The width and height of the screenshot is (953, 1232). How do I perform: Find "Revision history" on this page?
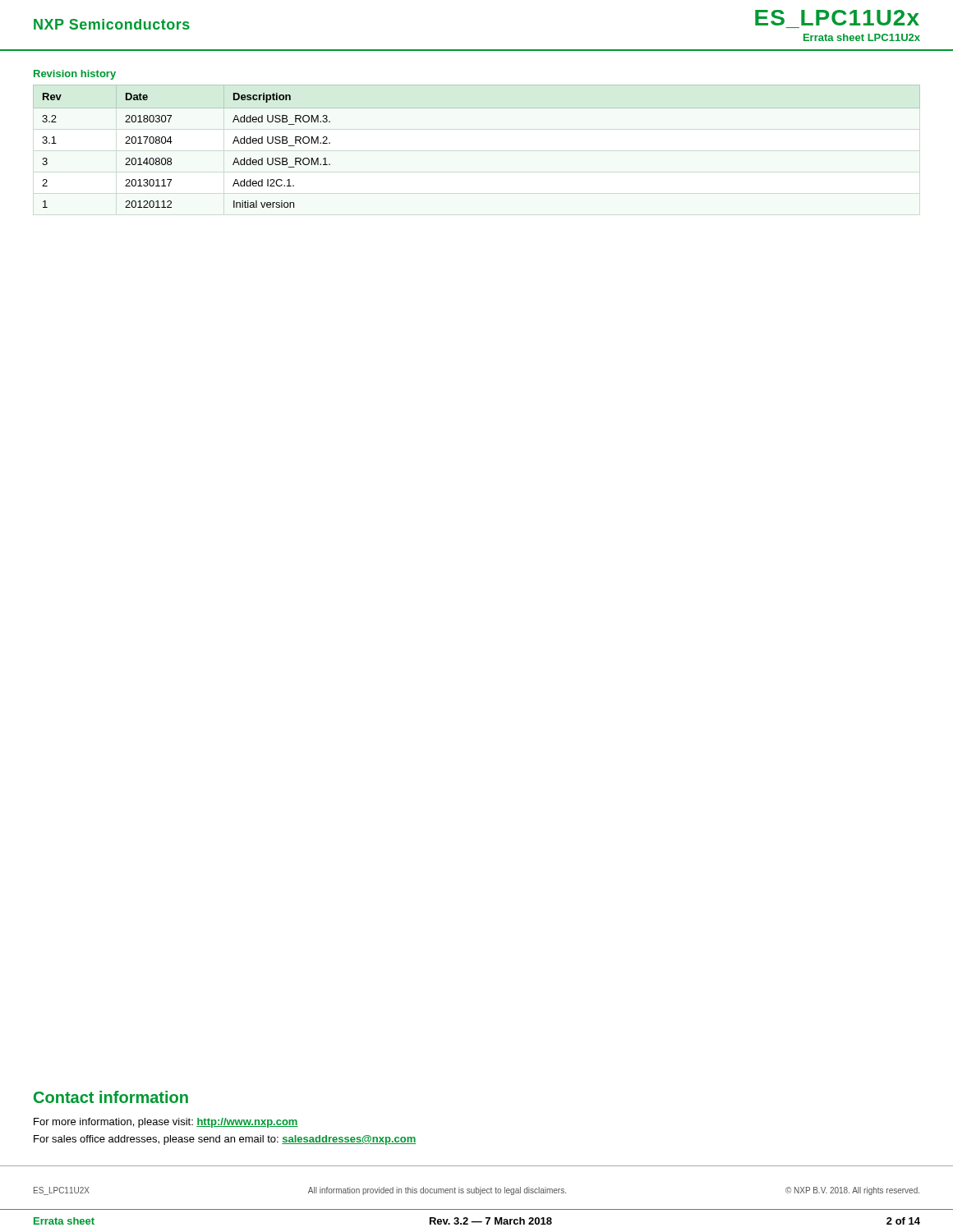coord(74,74)
